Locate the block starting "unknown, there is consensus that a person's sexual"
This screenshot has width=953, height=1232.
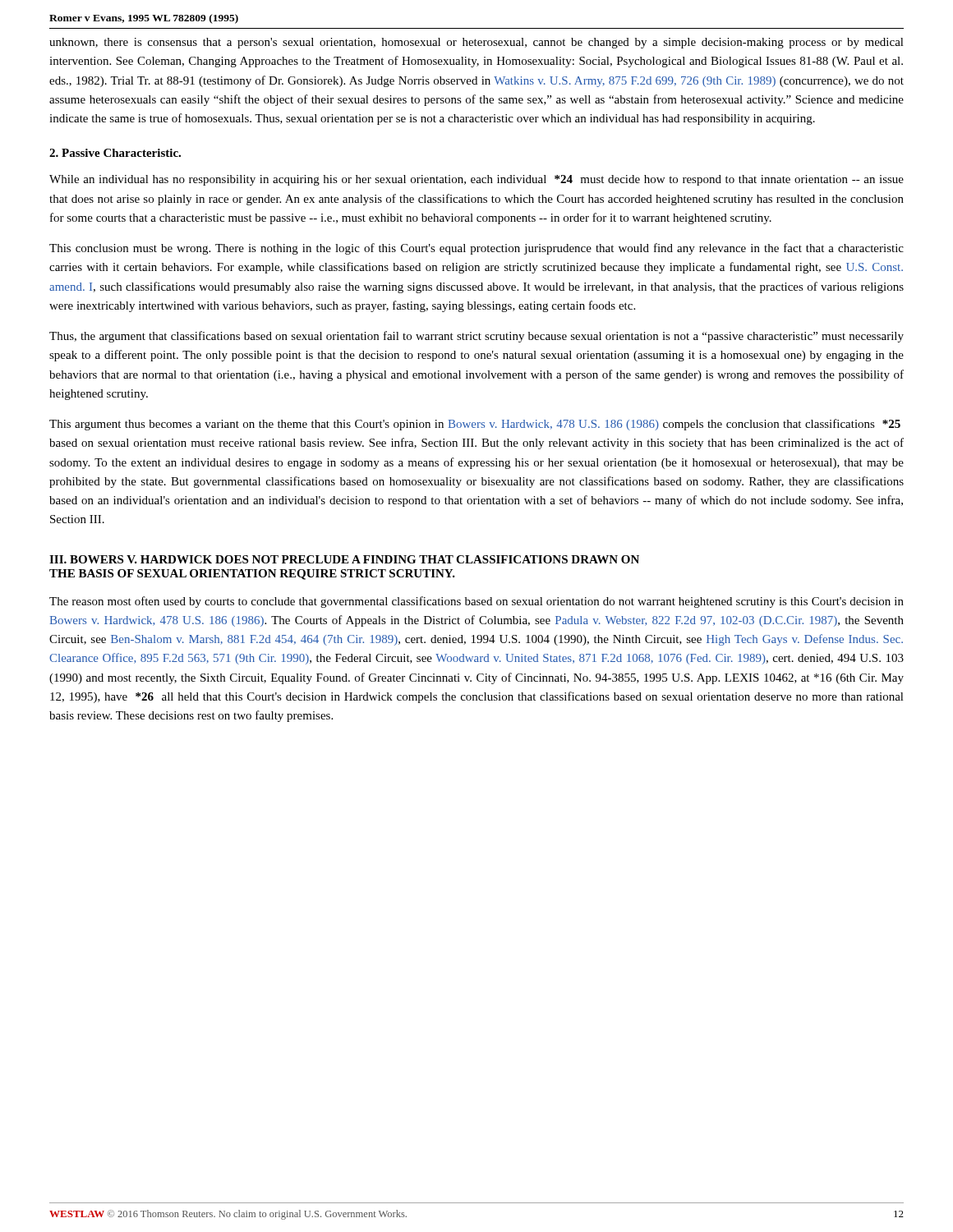(476, 81)
